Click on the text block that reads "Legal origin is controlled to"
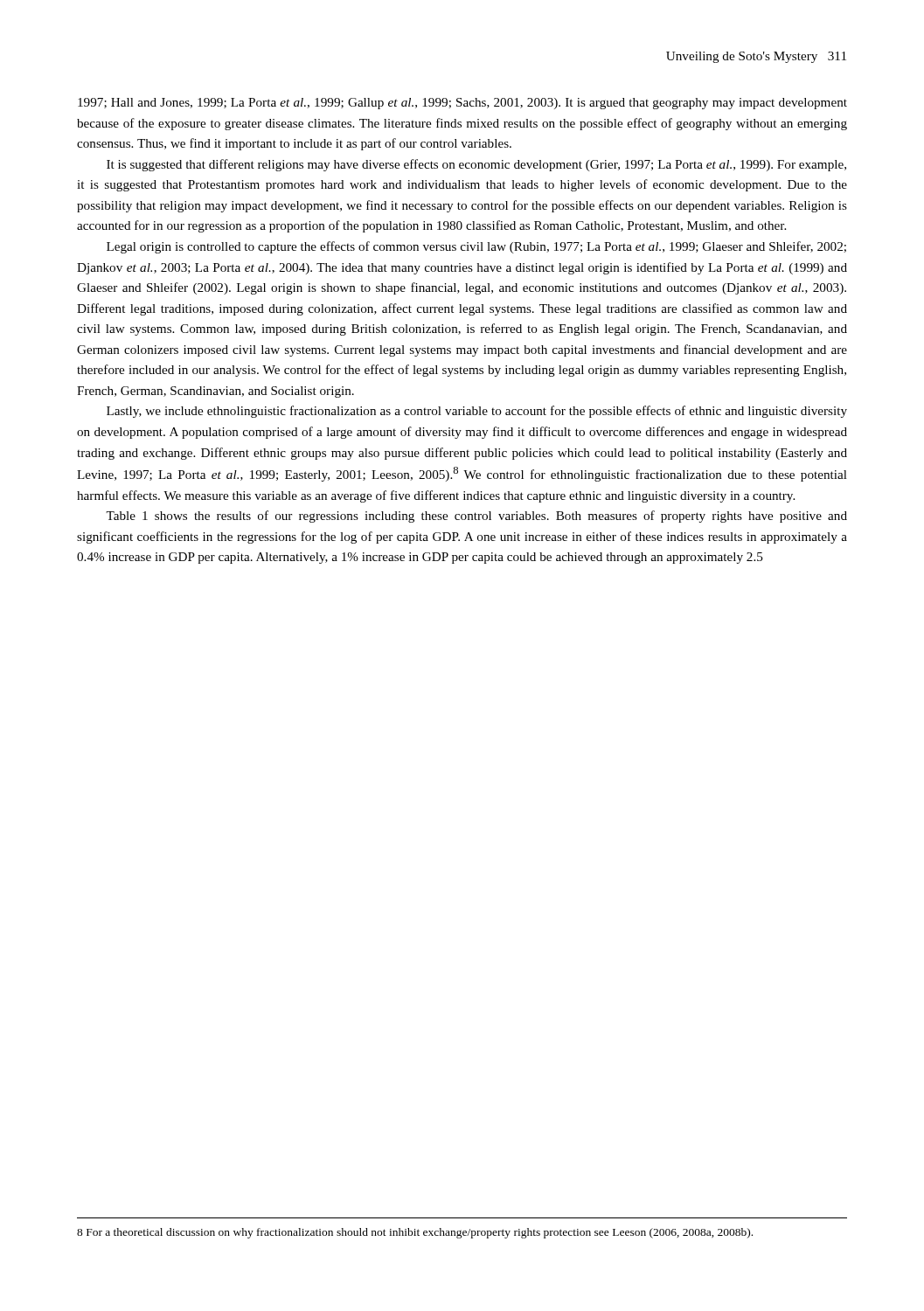Viewport: 924px width, 1311px height. coord(462,318)
